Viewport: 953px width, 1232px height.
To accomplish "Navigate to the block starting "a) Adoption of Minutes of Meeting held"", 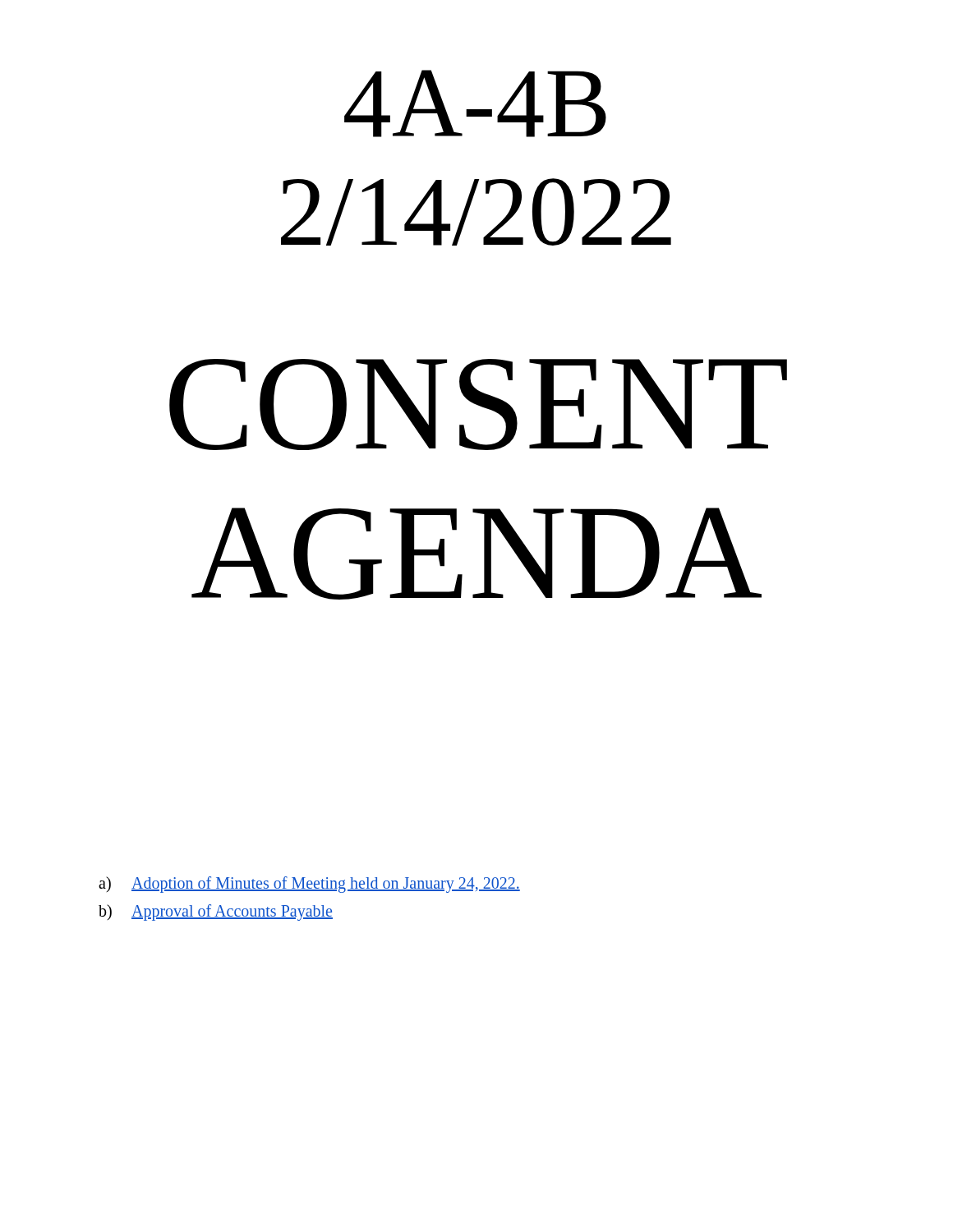I will (309, 883).
